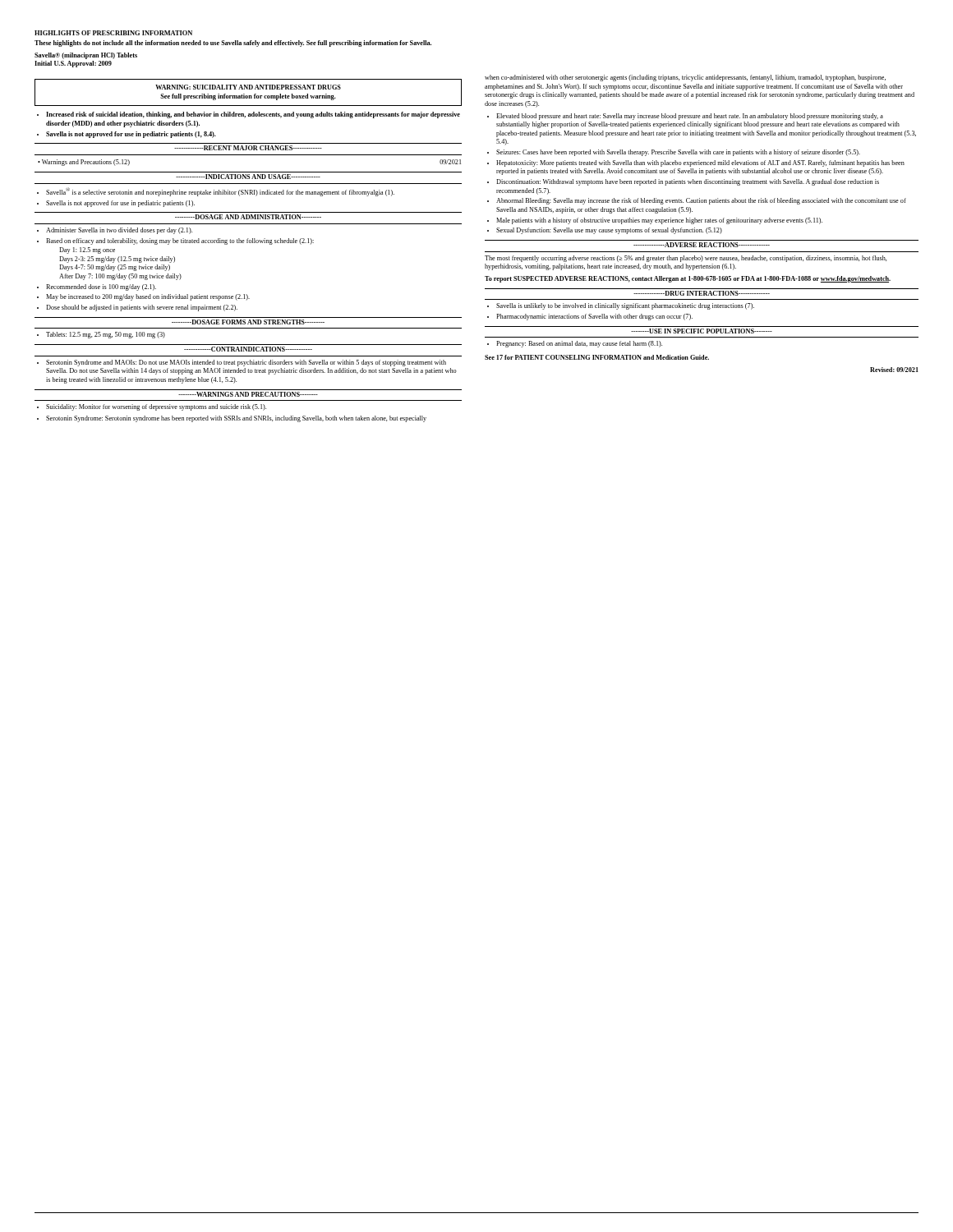The width and height of the screenshot is (953, 1232).
Task: Where is the passage that starts "Suicidality: Monitor for worsening of depressive symptoms"?
Action: pos(156,407)
